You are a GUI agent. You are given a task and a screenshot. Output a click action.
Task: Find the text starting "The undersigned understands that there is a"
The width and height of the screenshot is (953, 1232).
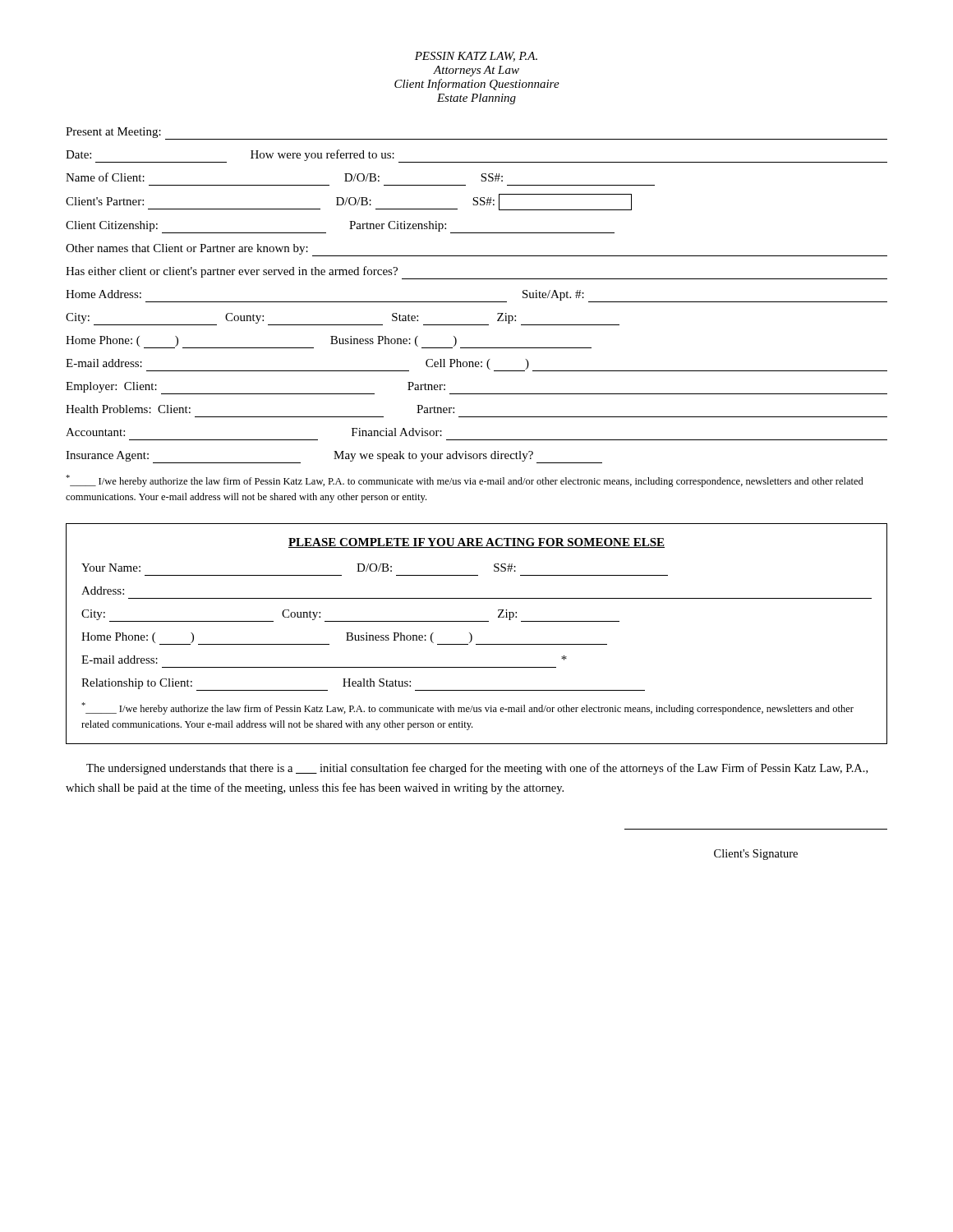pyautogui.click(x=467, y=778)
